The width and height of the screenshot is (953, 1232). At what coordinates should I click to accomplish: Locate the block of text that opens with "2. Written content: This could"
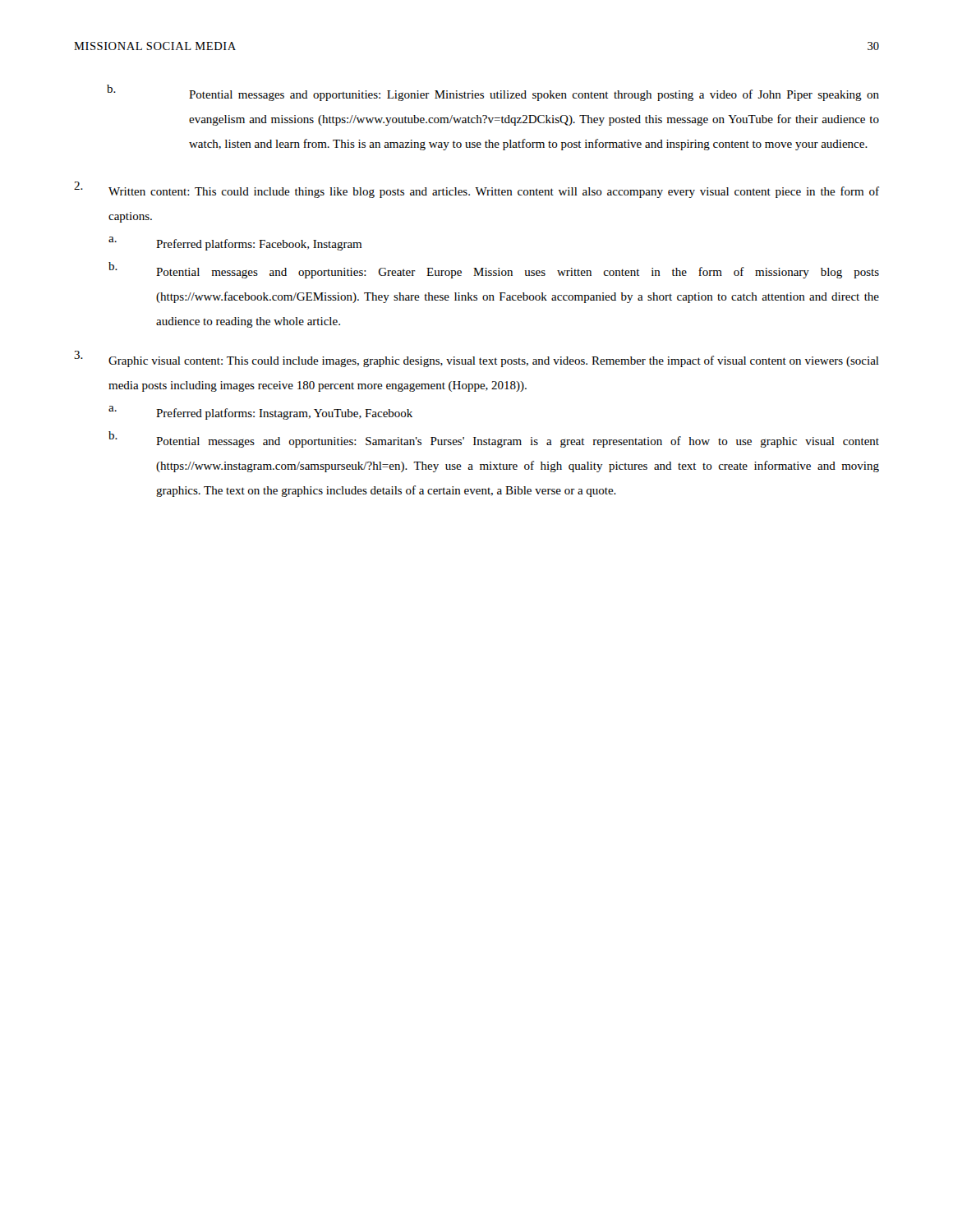click(x=476, y=204)
